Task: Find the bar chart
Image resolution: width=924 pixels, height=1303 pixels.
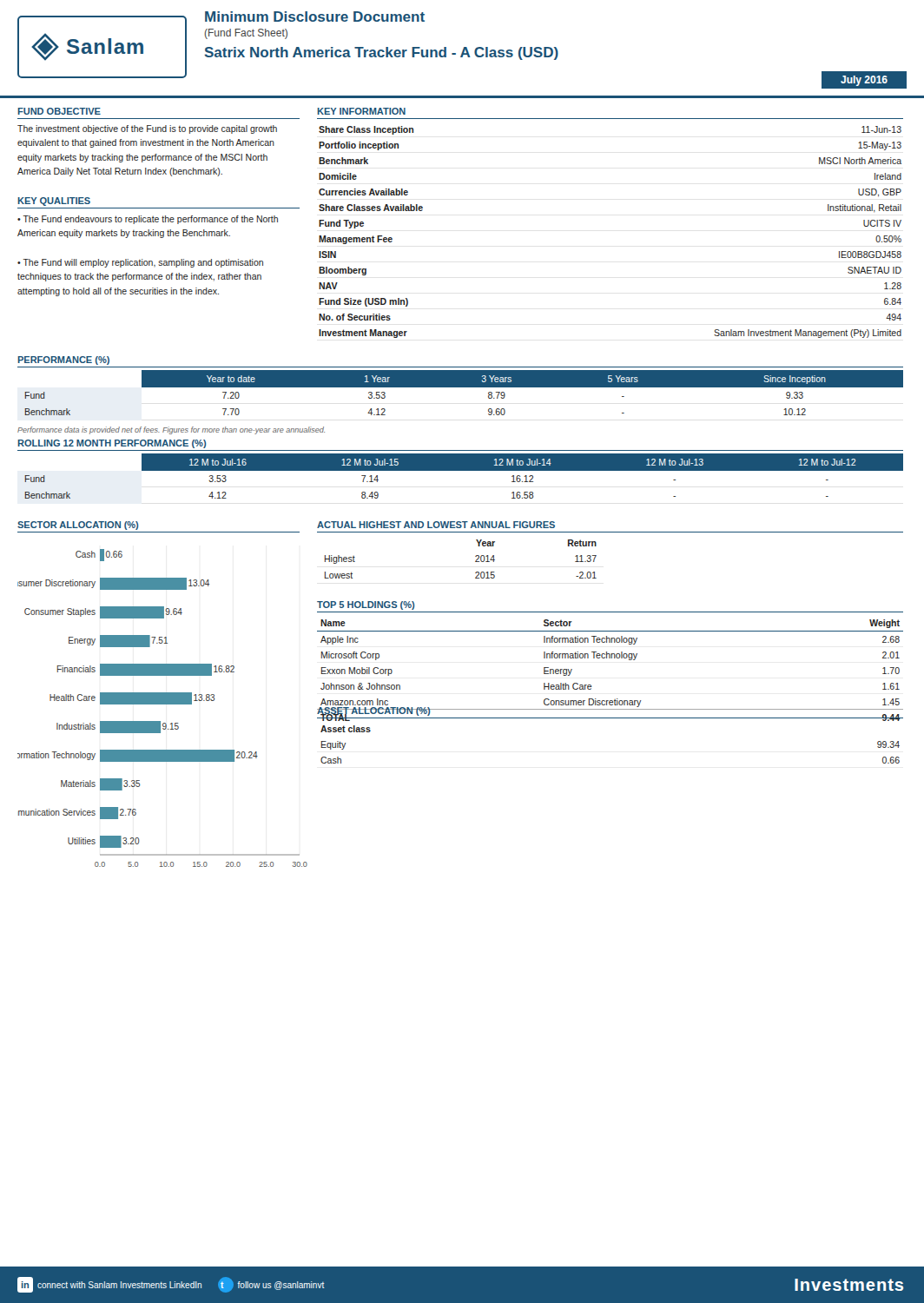Action: point(163,705)
